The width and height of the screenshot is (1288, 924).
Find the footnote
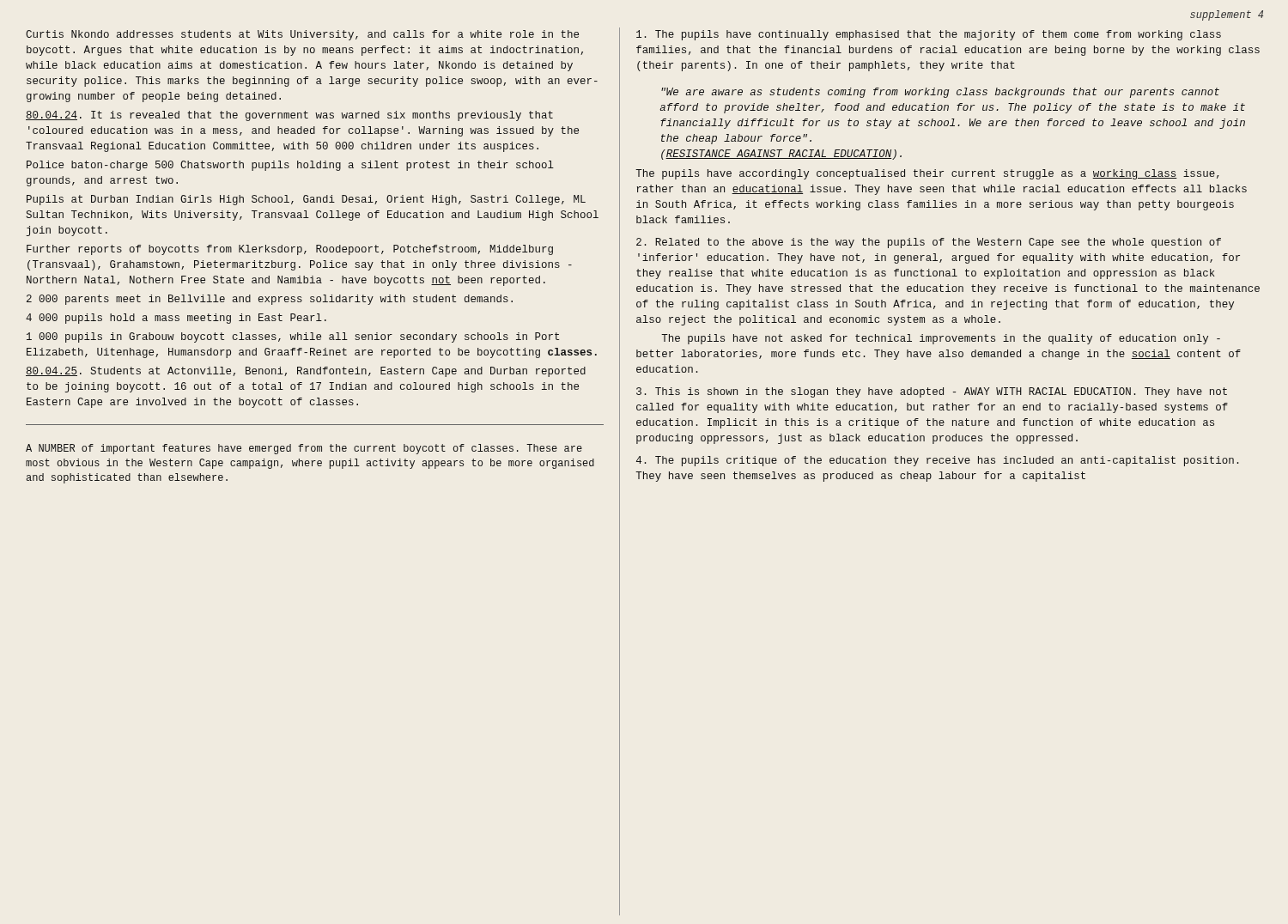(315, 464)
